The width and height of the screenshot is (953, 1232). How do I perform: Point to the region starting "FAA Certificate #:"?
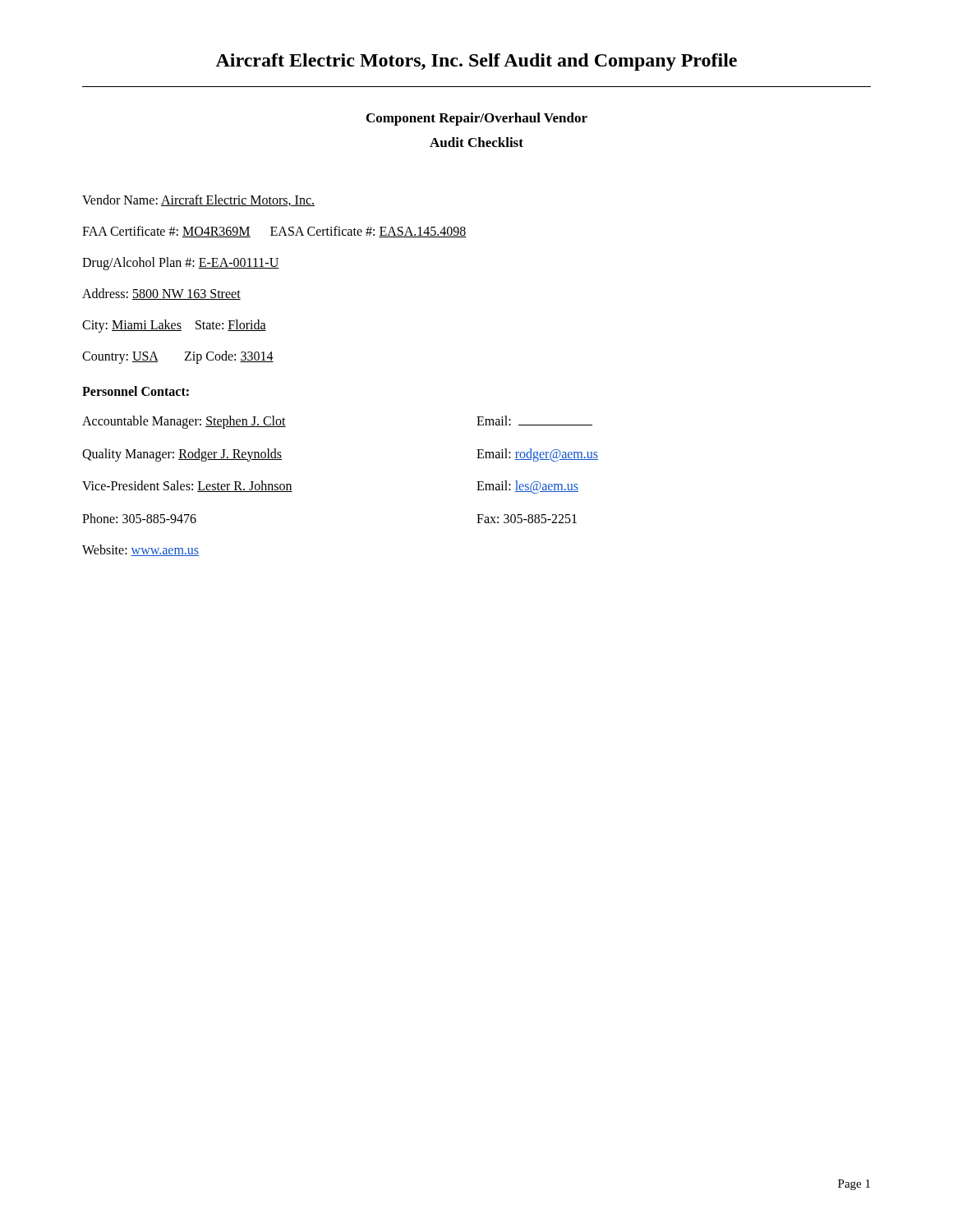274,232
